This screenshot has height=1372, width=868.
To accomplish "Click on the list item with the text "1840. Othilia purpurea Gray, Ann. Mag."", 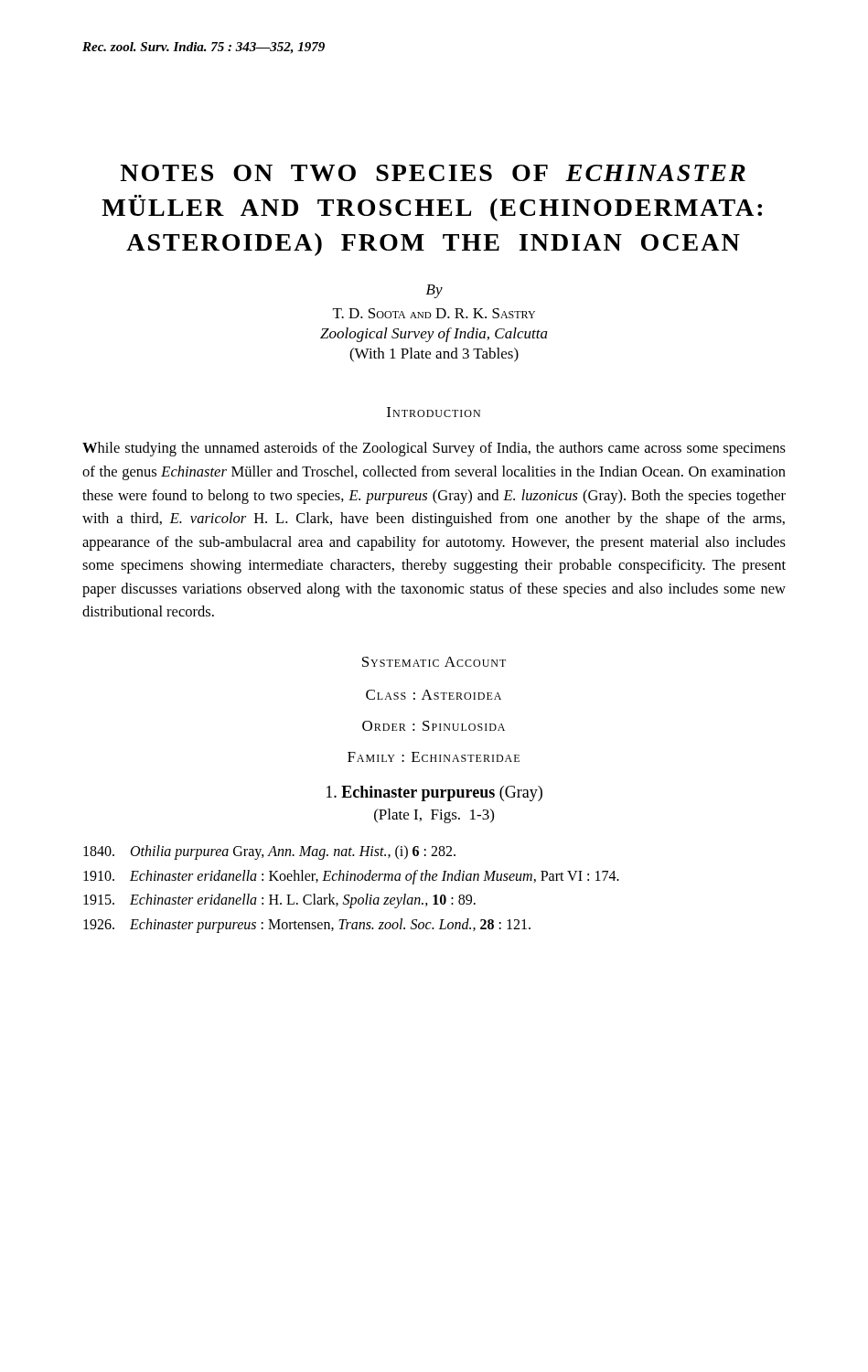I will point(434,852).
